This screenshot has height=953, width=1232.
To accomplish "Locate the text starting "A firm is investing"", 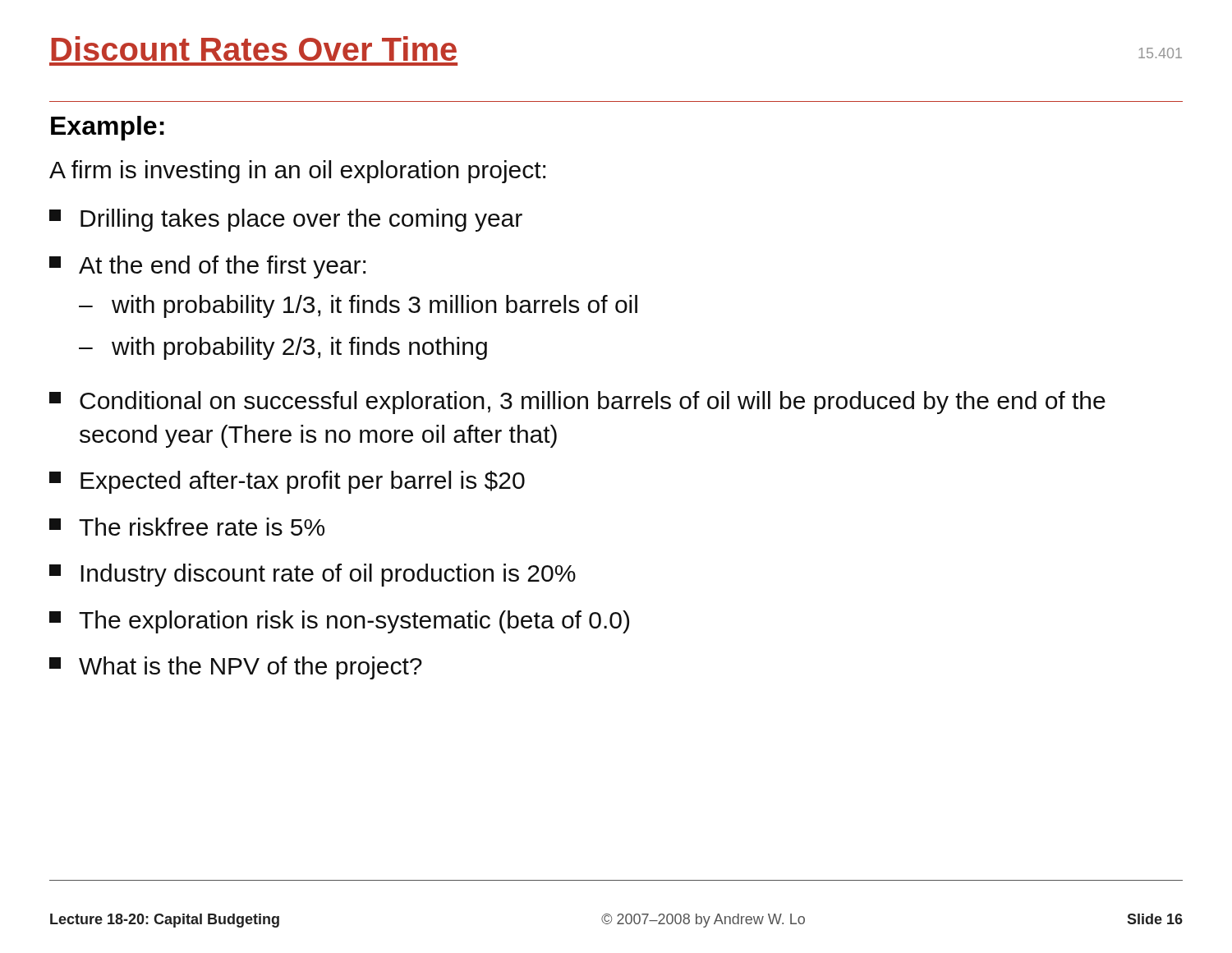I will click(x=299, y=170).
